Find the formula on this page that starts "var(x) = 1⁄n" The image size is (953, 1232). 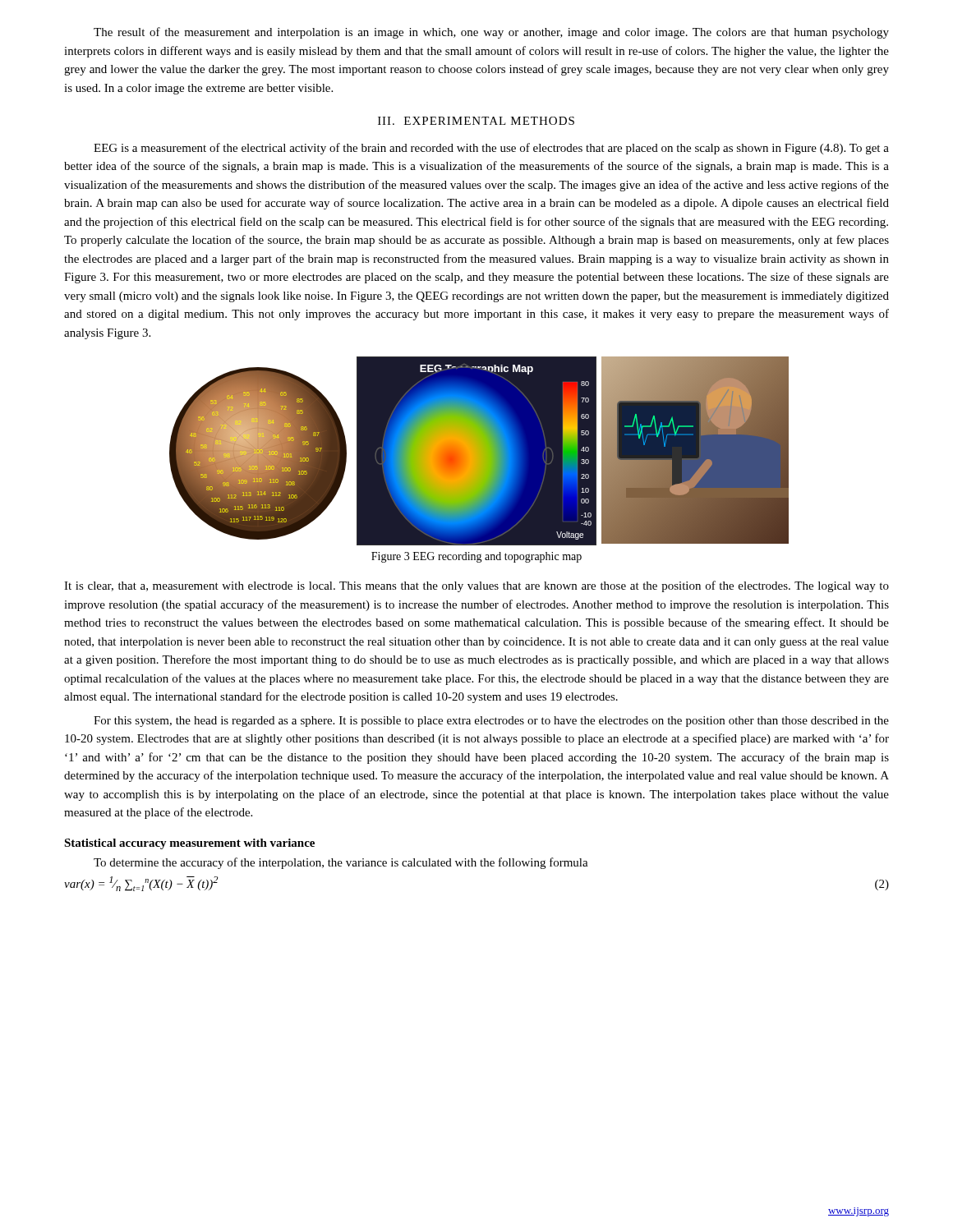pyautogui.click(x=129, y=883)
